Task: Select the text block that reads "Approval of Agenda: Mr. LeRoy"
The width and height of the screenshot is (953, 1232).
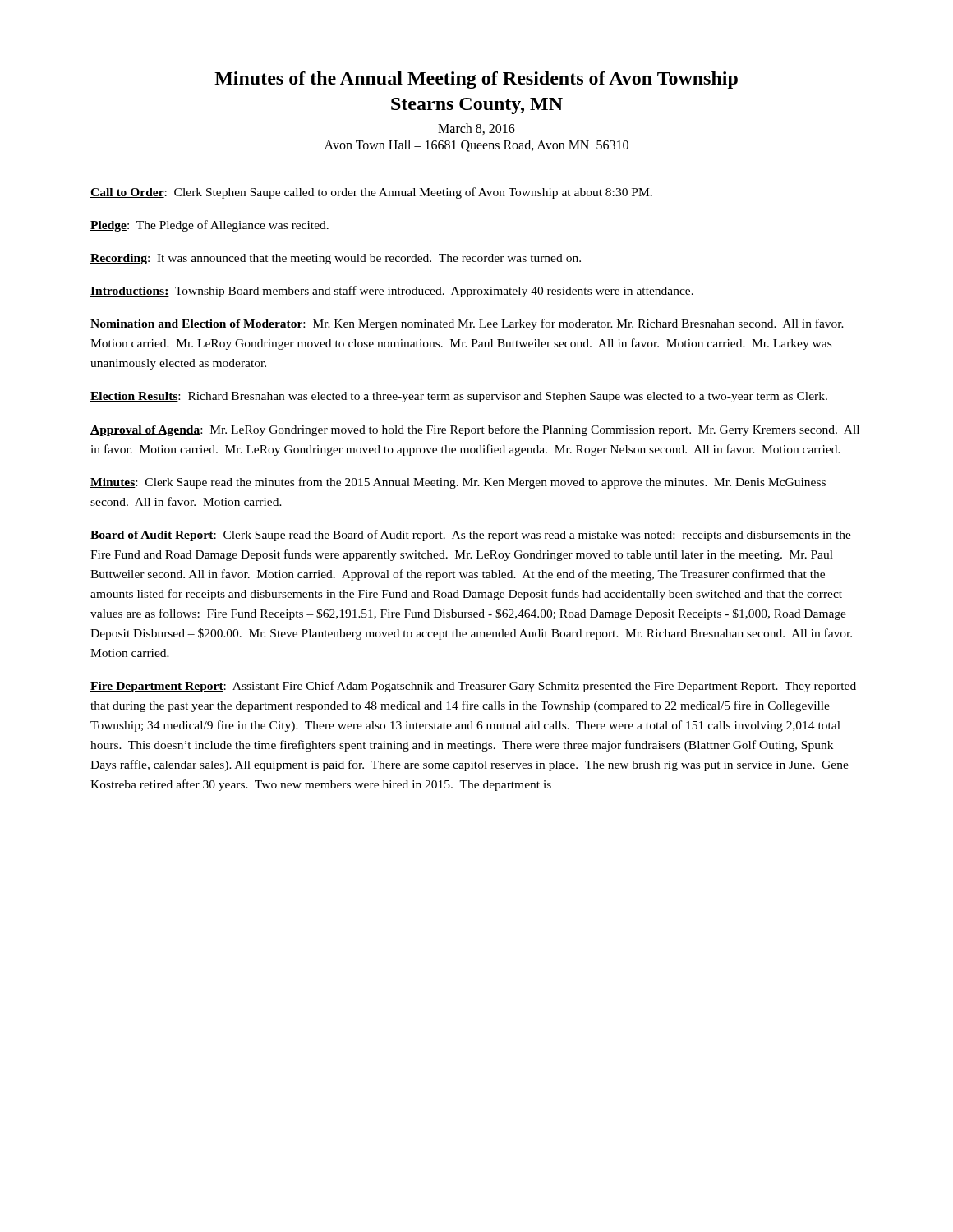Action: 476,439
